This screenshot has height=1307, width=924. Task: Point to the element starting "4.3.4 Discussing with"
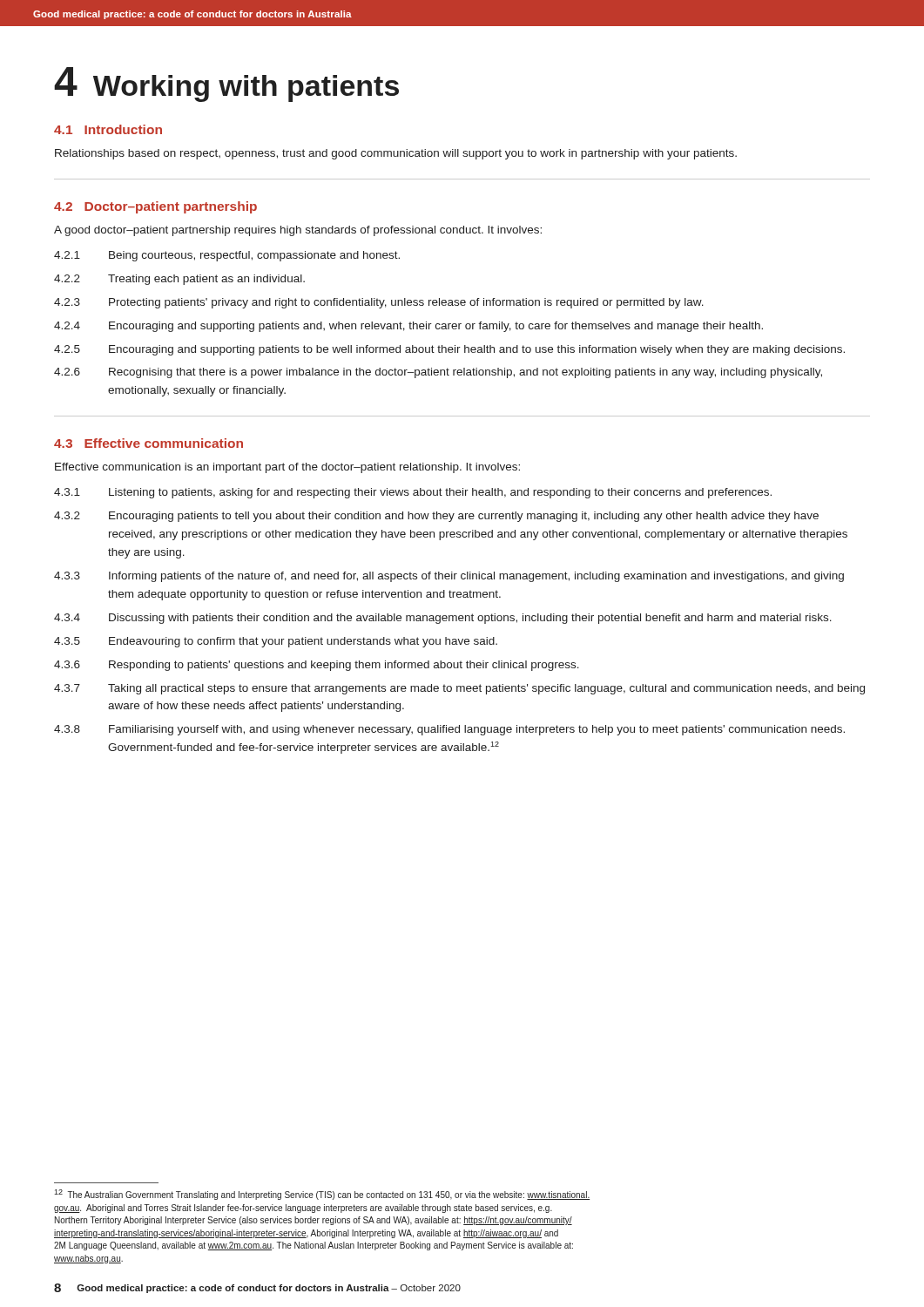[x=462, y=618]
